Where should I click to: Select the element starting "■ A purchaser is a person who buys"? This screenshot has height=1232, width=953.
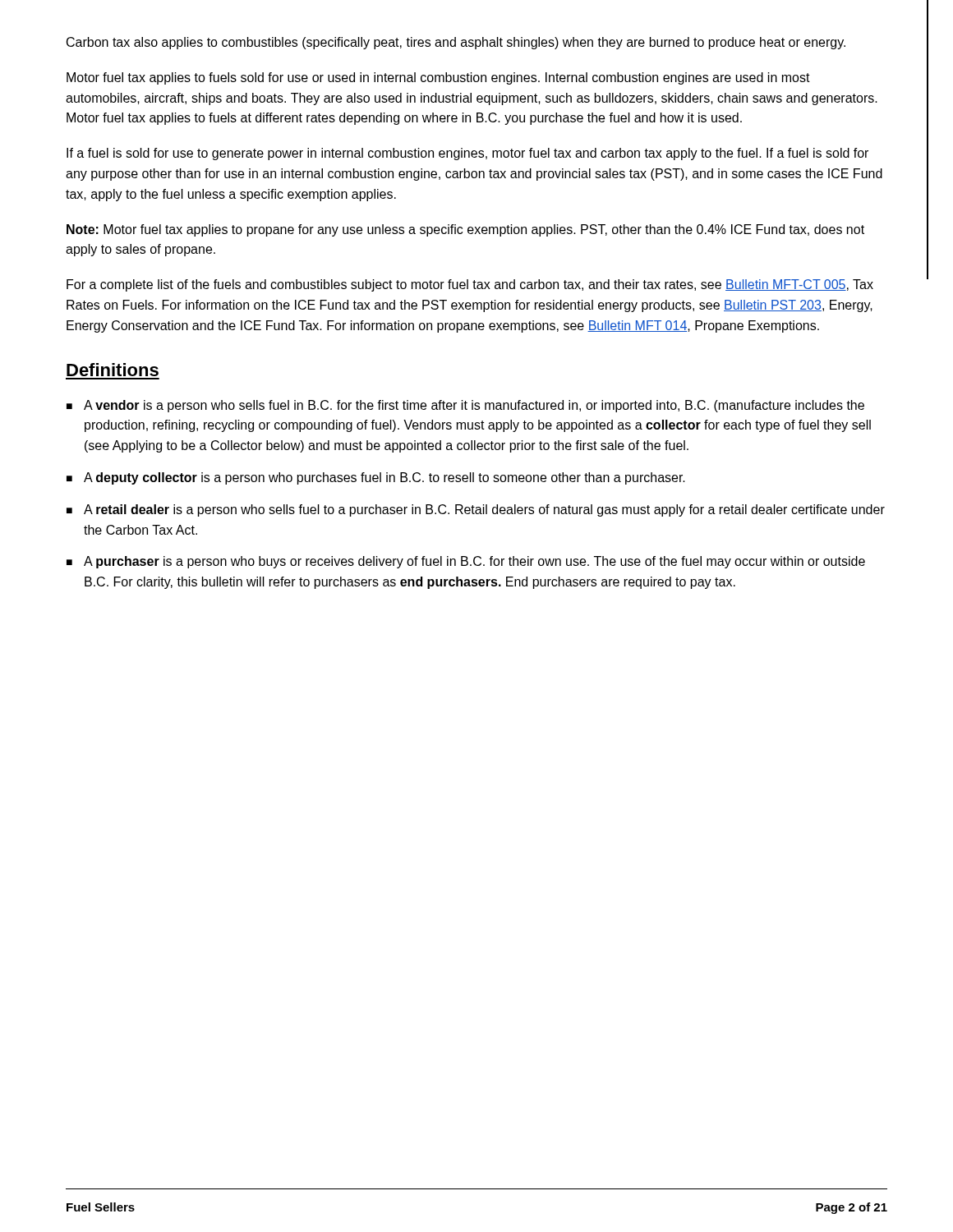point(476,573)
